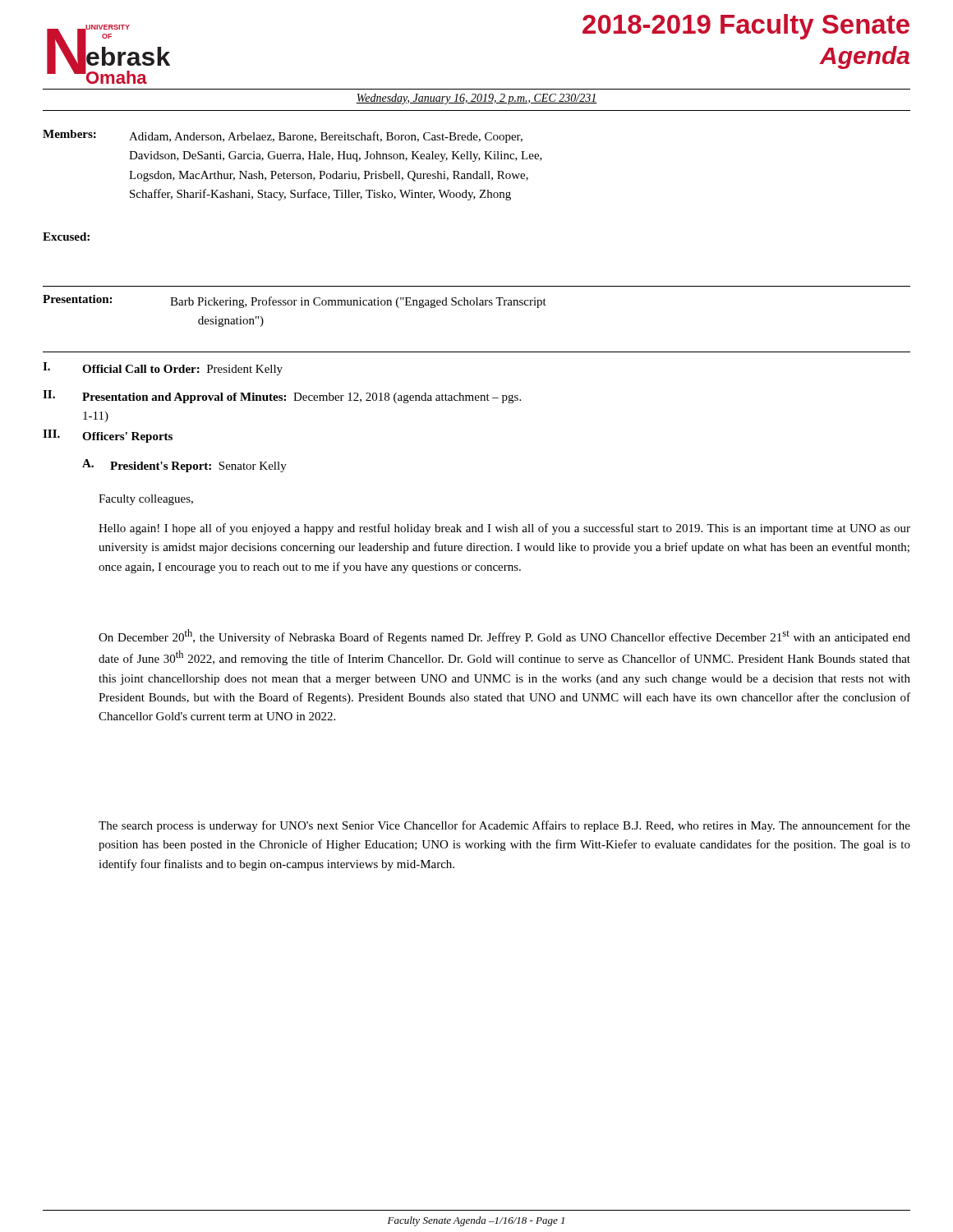Find the text starting "The search process is underway for"
Screen dimensions: 1232x953
coord(504,845)
